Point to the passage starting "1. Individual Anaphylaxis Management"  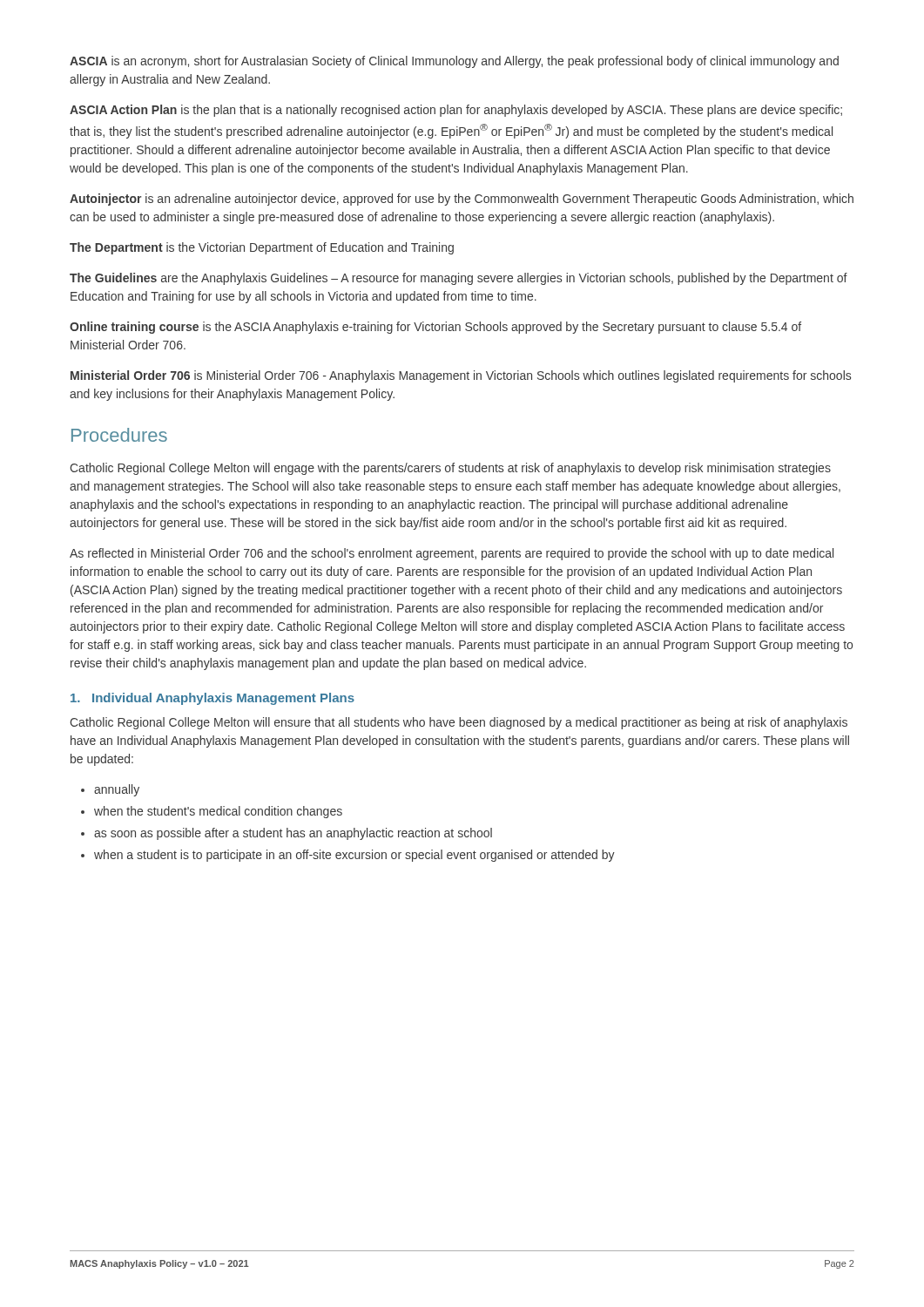pos(212,699)
